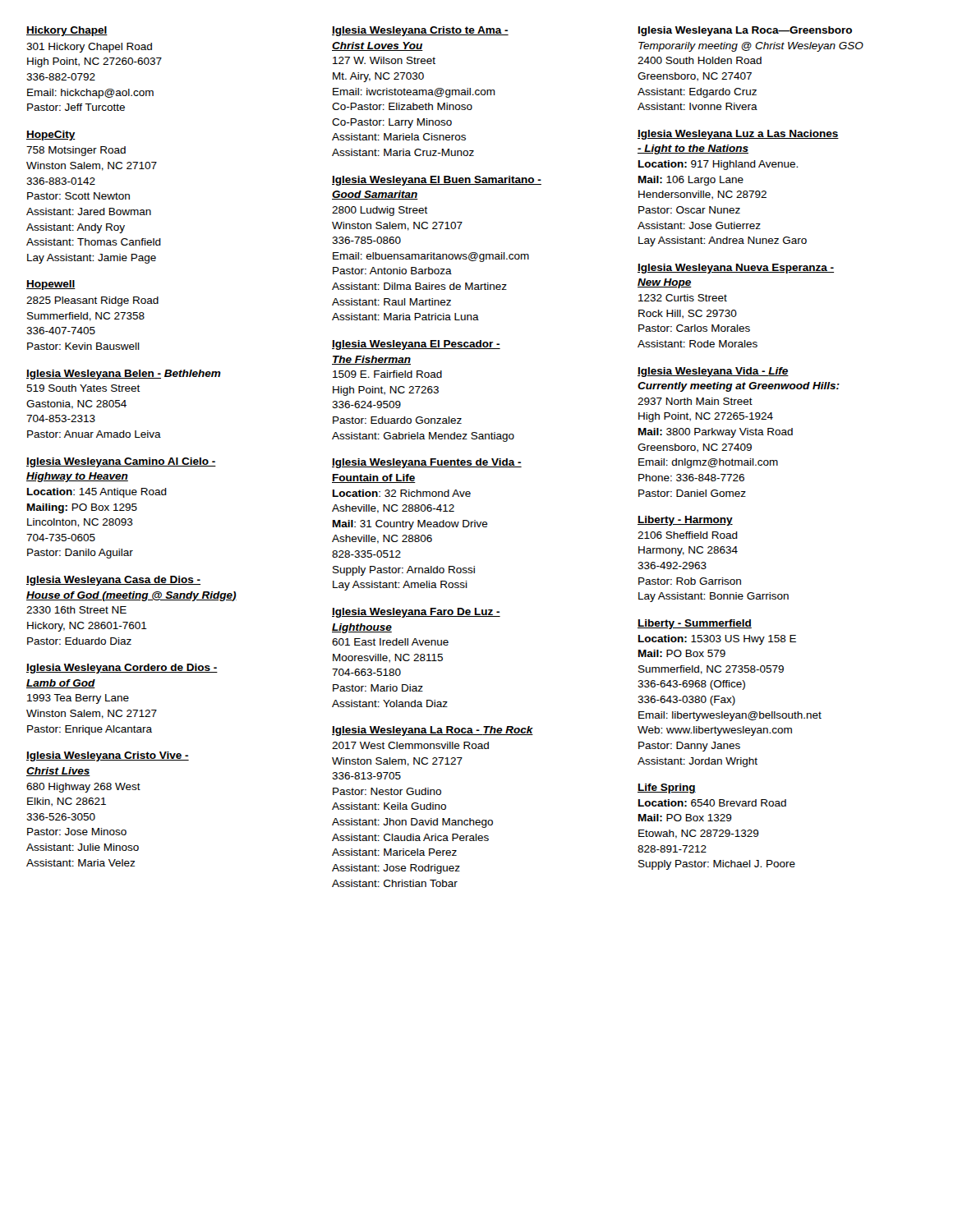Select the region starting "Liberty - Summerfield Location: 15303"
This screenshot has height=1232, width=953.
pyautogui.click(x=695, y=624)
